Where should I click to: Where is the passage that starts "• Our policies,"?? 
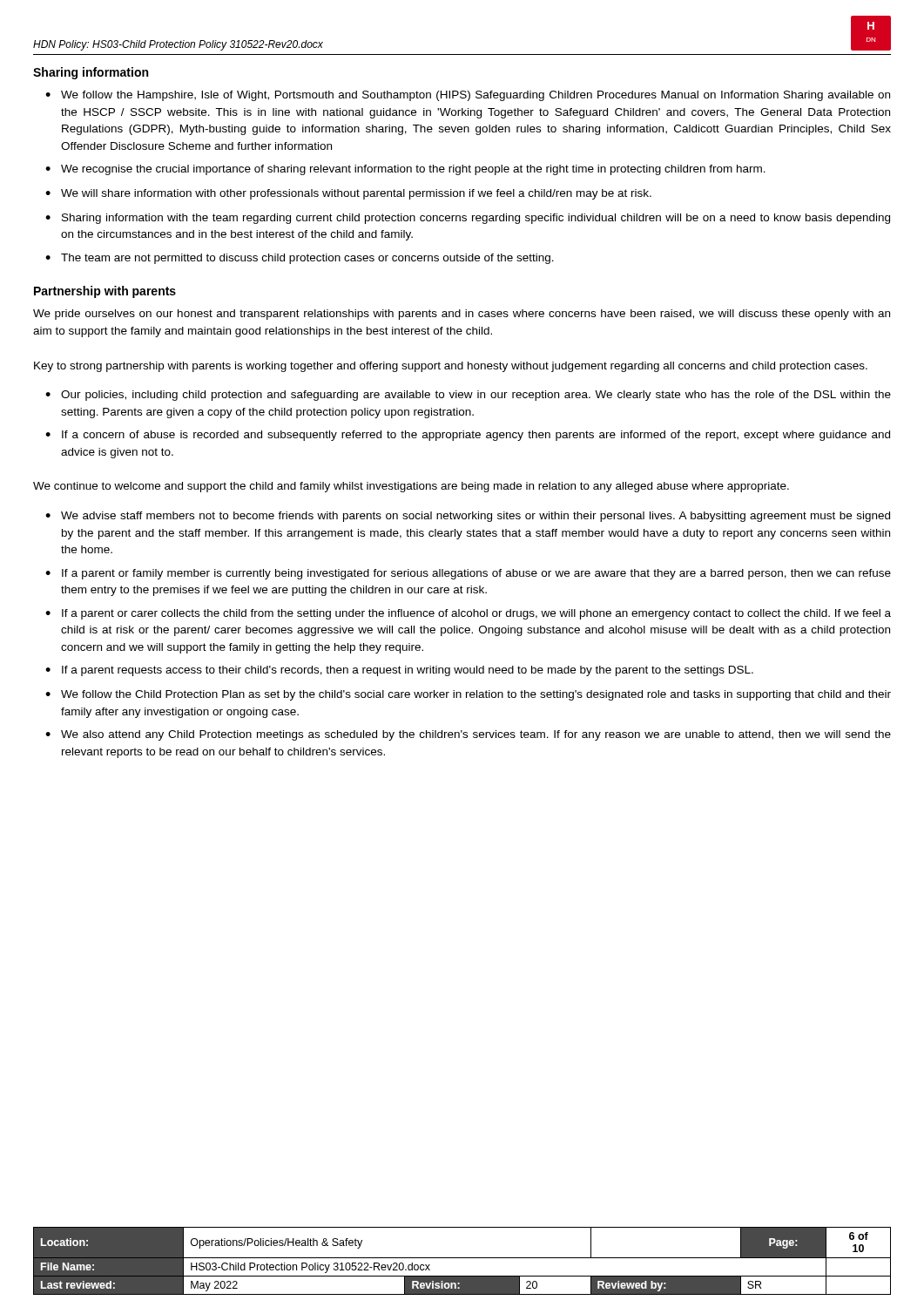(x=462, y=403)
